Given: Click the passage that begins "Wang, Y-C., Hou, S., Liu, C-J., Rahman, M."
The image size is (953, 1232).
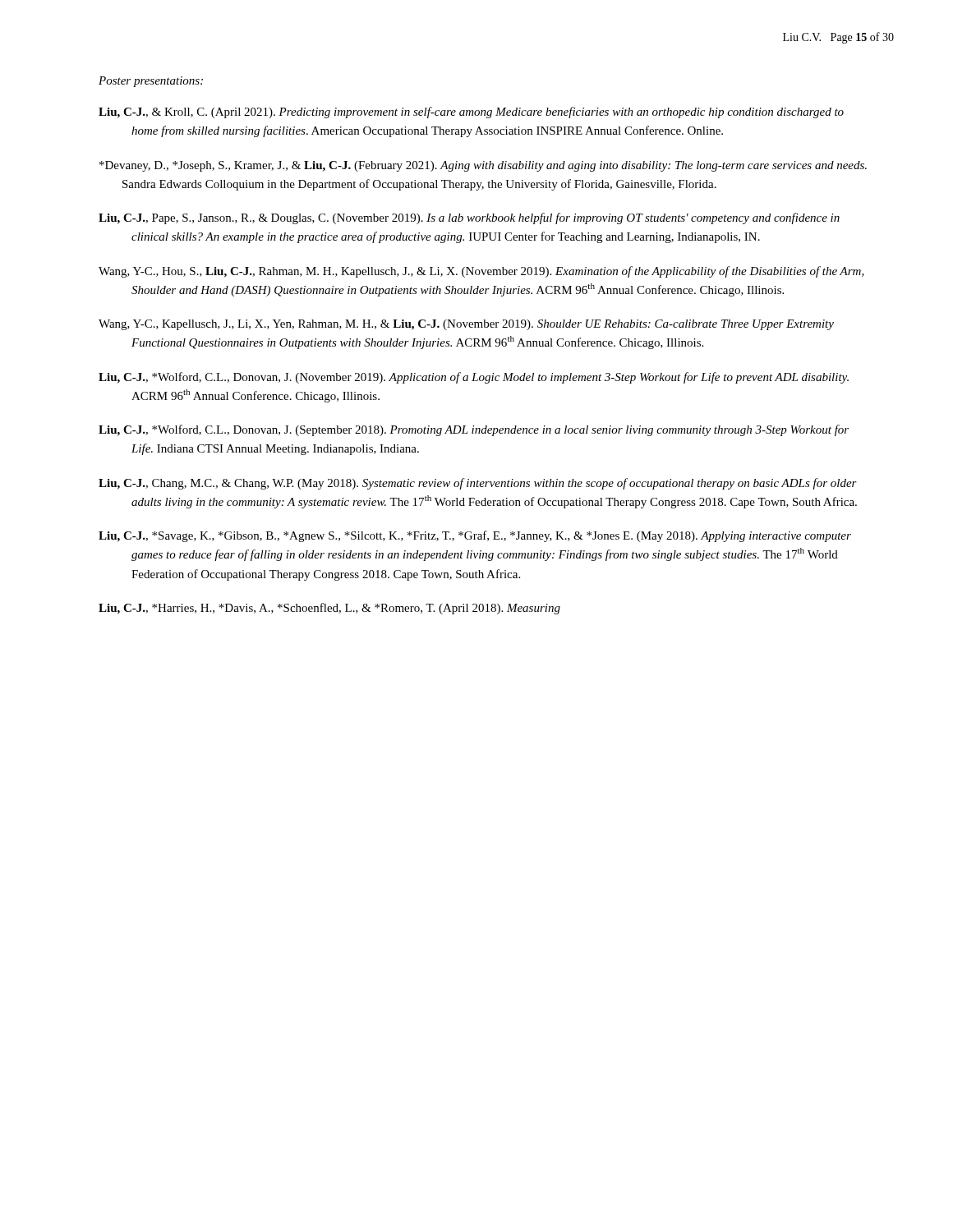Looking at the screenshot, I should pyautogui.click(x=482, y=280).
